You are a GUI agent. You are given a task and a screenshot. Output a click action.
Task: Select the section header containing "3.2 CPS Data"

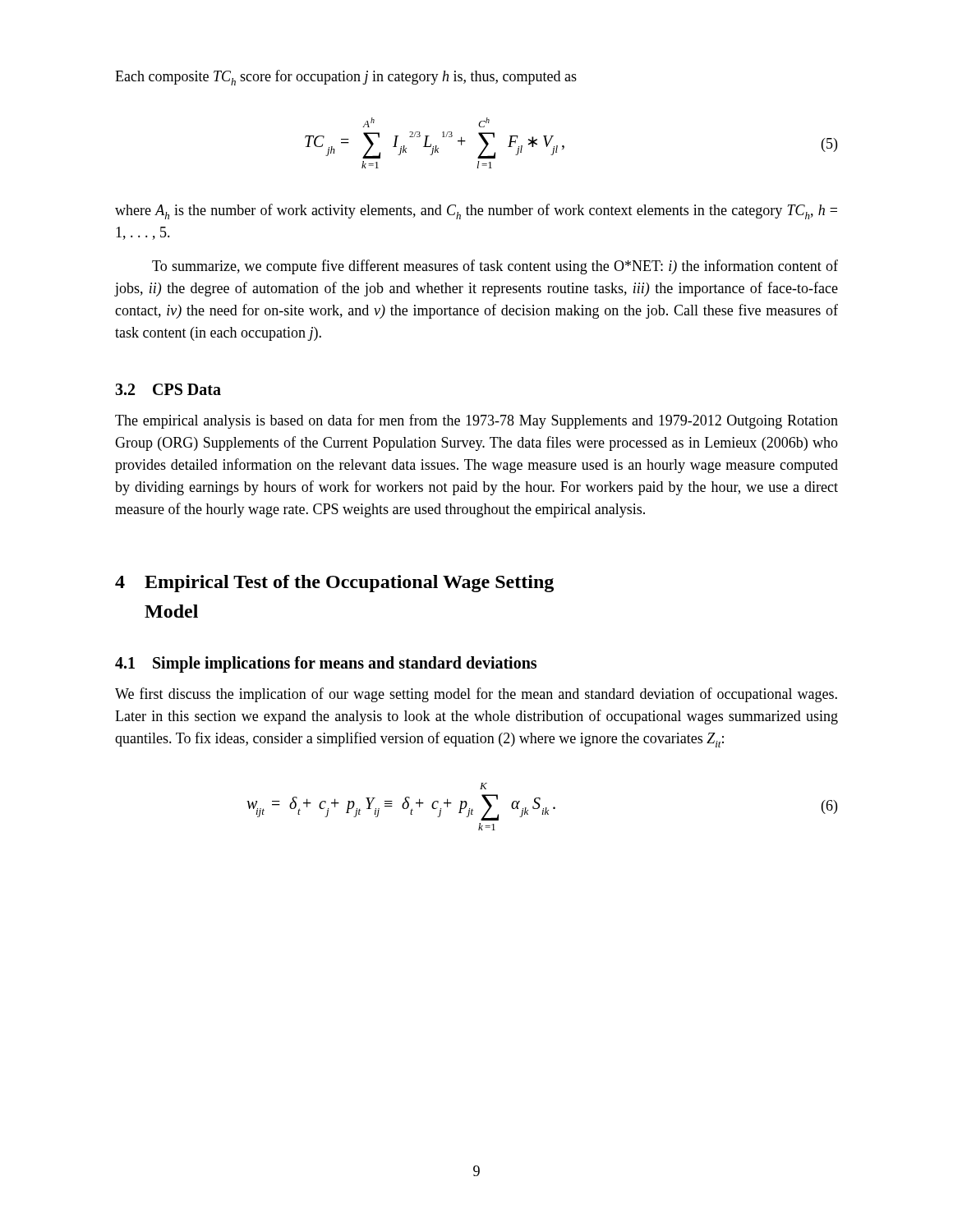[x=168, y=389]
